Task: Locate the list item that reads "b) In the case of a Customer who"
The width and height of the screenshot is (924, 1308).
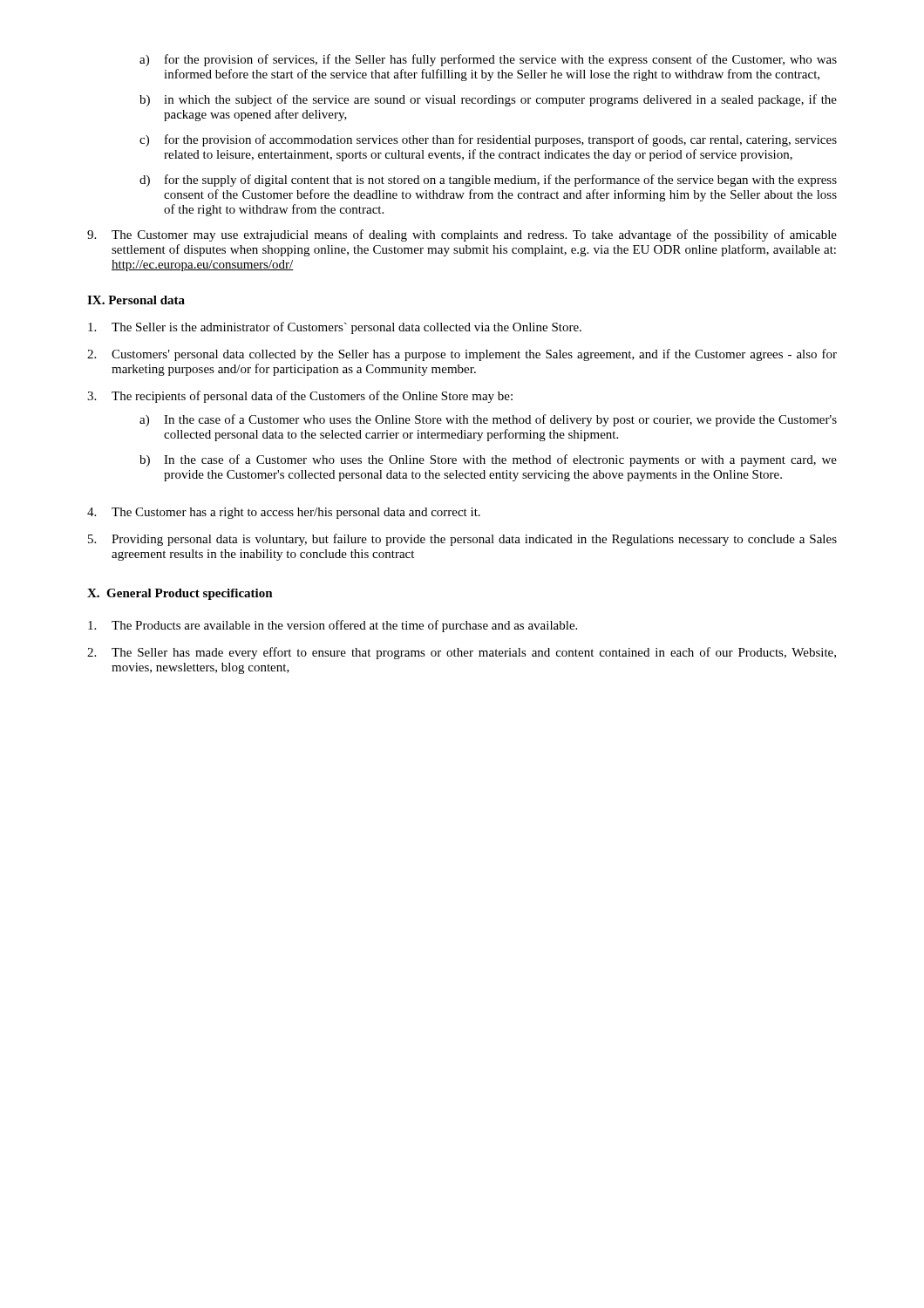Action: tap(488, 467)
